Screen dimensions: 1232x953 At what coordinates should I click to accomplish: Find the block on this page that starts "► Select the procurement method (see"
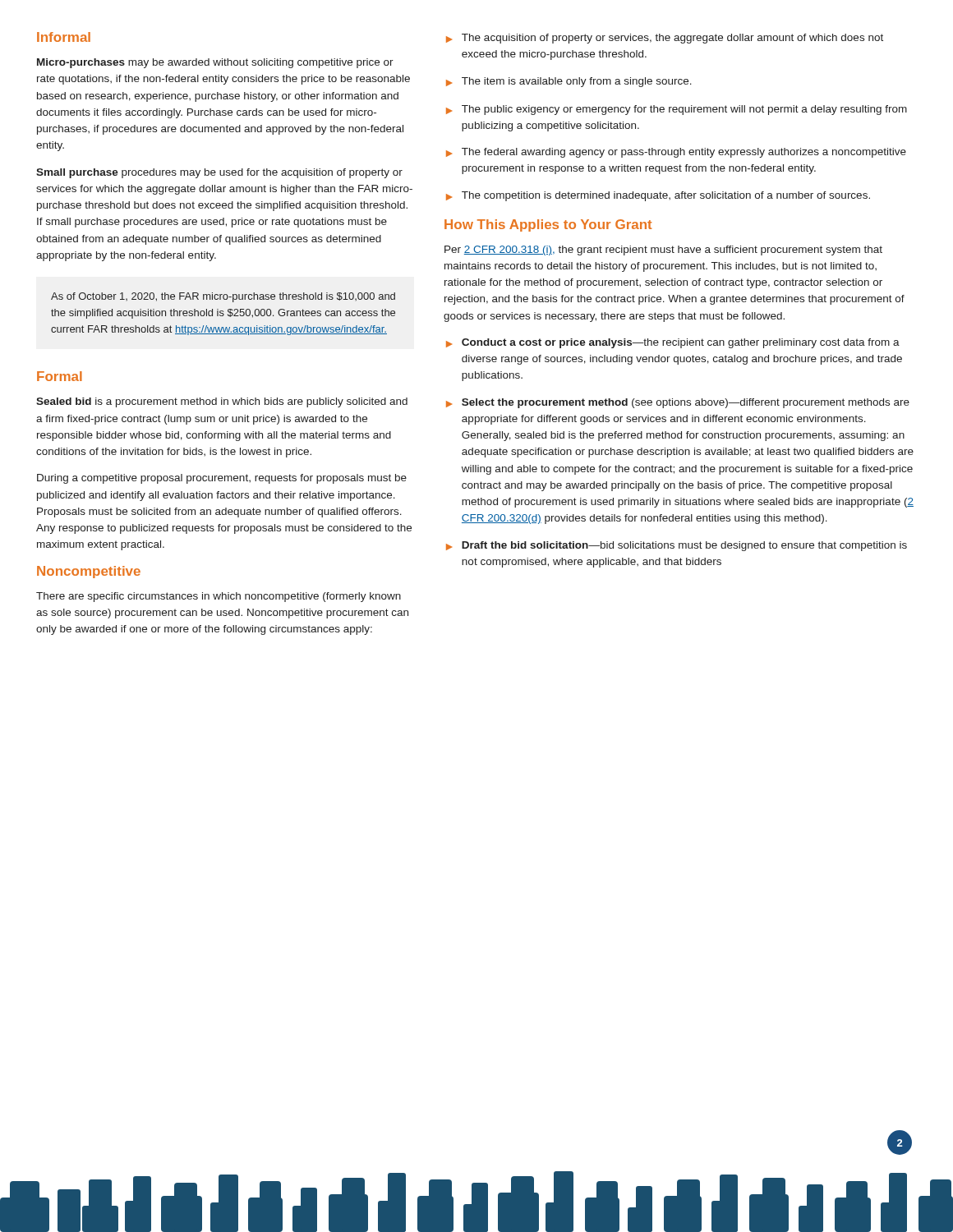coord(680,460)
